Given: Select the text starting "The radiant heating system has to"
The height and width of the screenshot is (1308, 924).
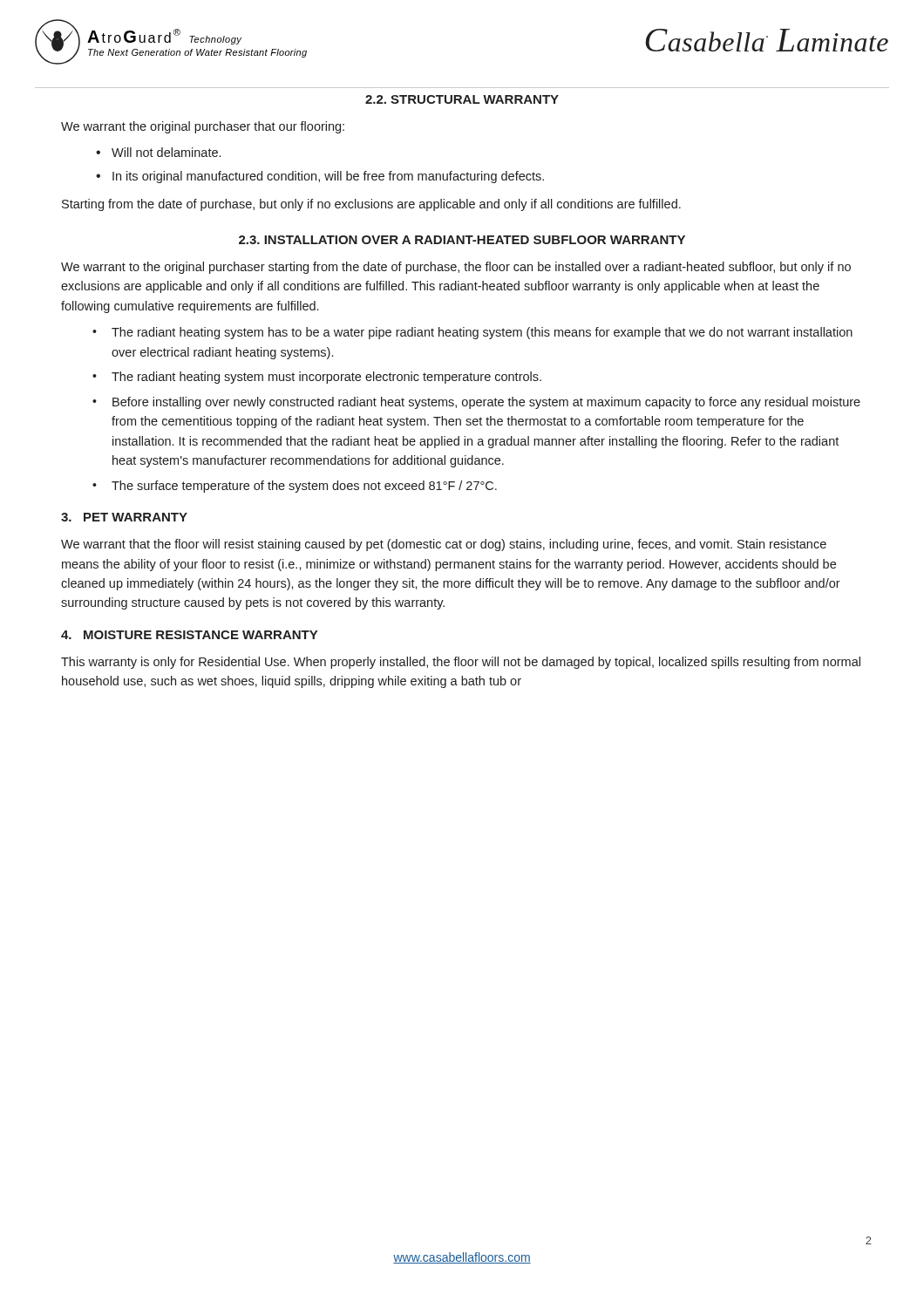Looking at the screenshot, I should click(482, 342).
